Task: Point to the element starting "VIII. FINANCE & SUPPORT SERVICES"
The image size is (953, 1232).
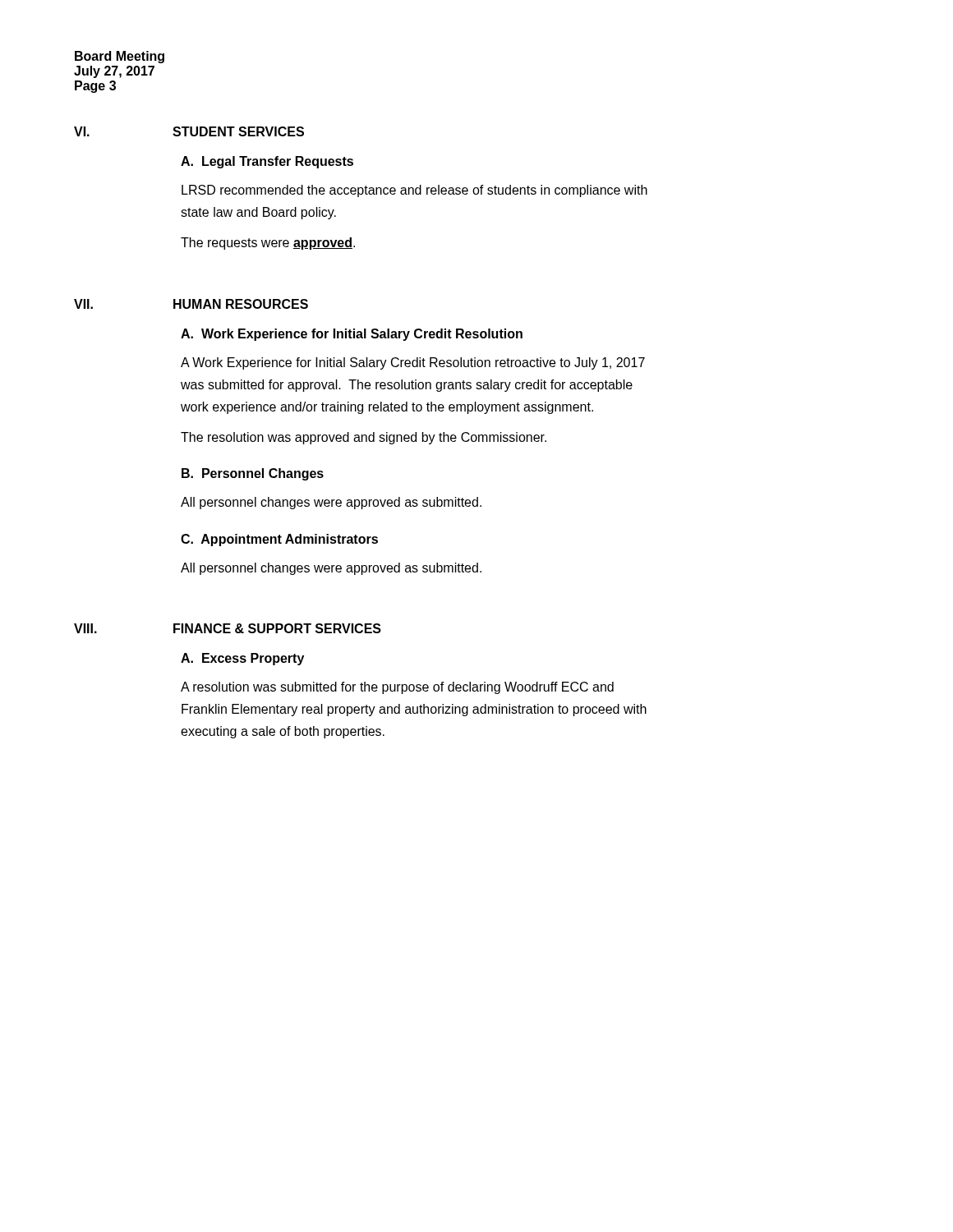Action: [x=228, y=629]
